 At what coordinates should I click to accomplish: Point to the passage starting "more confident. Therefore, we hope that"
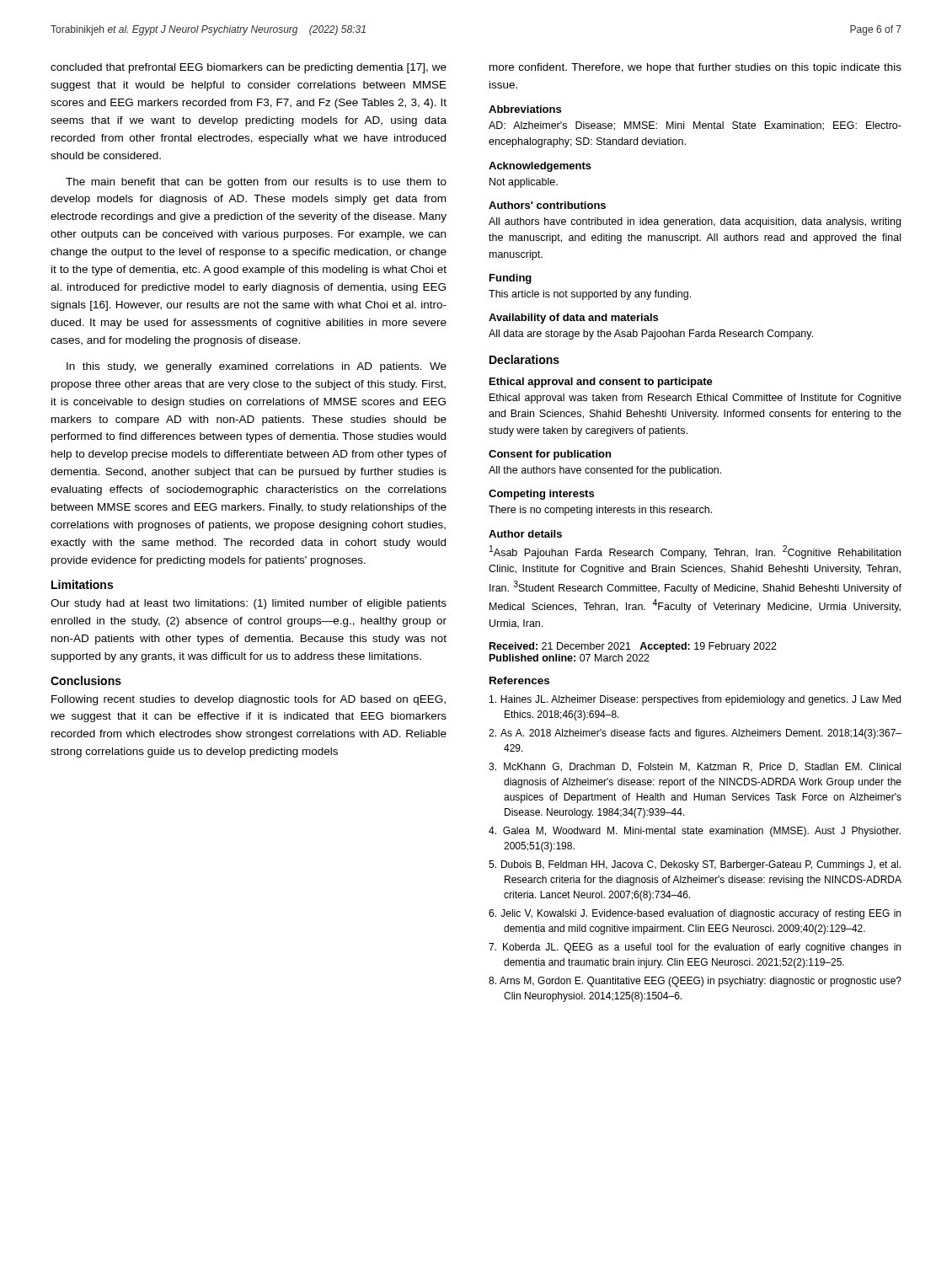695,77
